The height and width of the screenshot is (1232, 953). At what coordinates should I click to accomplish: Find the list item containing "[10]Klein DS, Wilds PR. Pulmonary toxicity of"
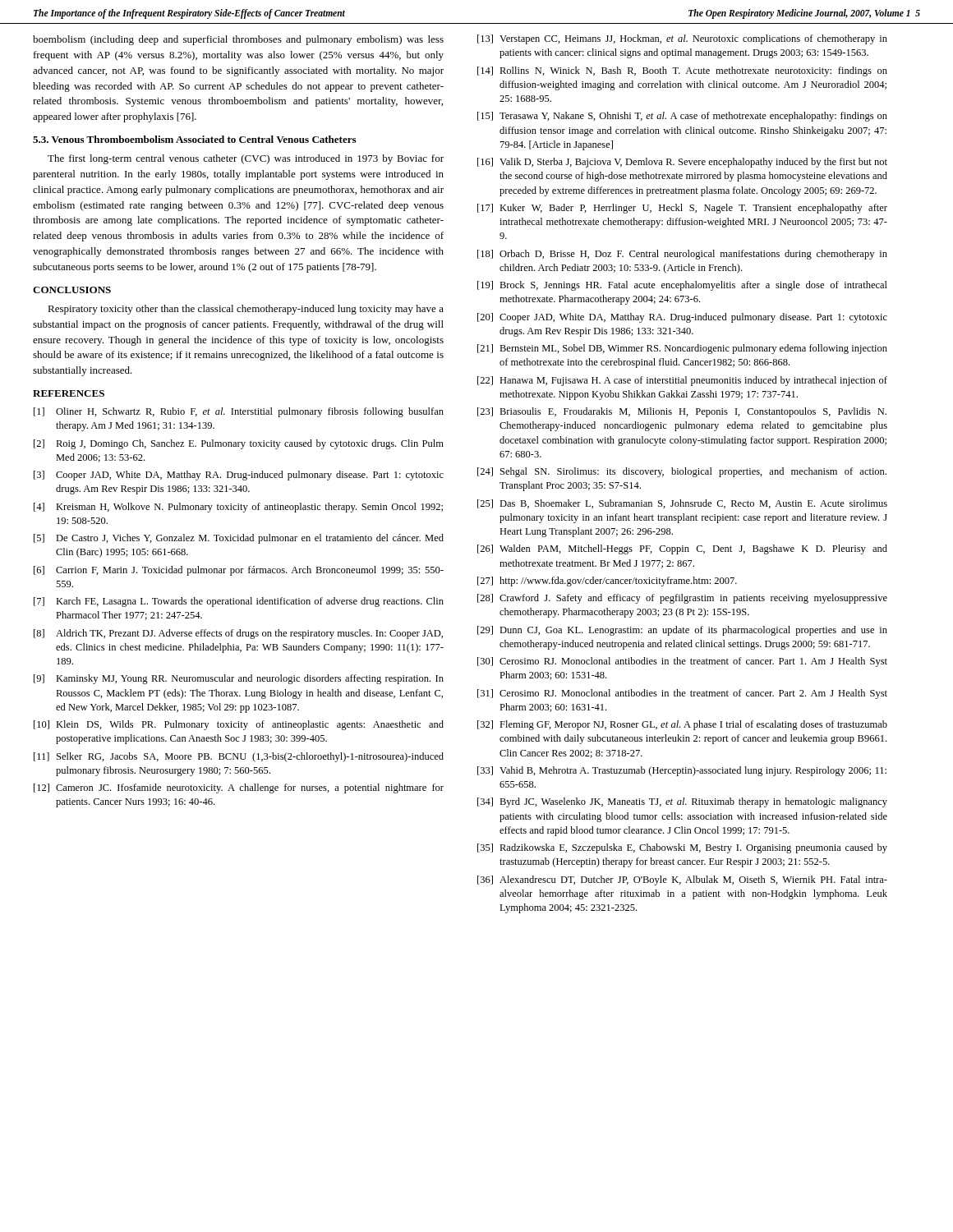point(238,732)
